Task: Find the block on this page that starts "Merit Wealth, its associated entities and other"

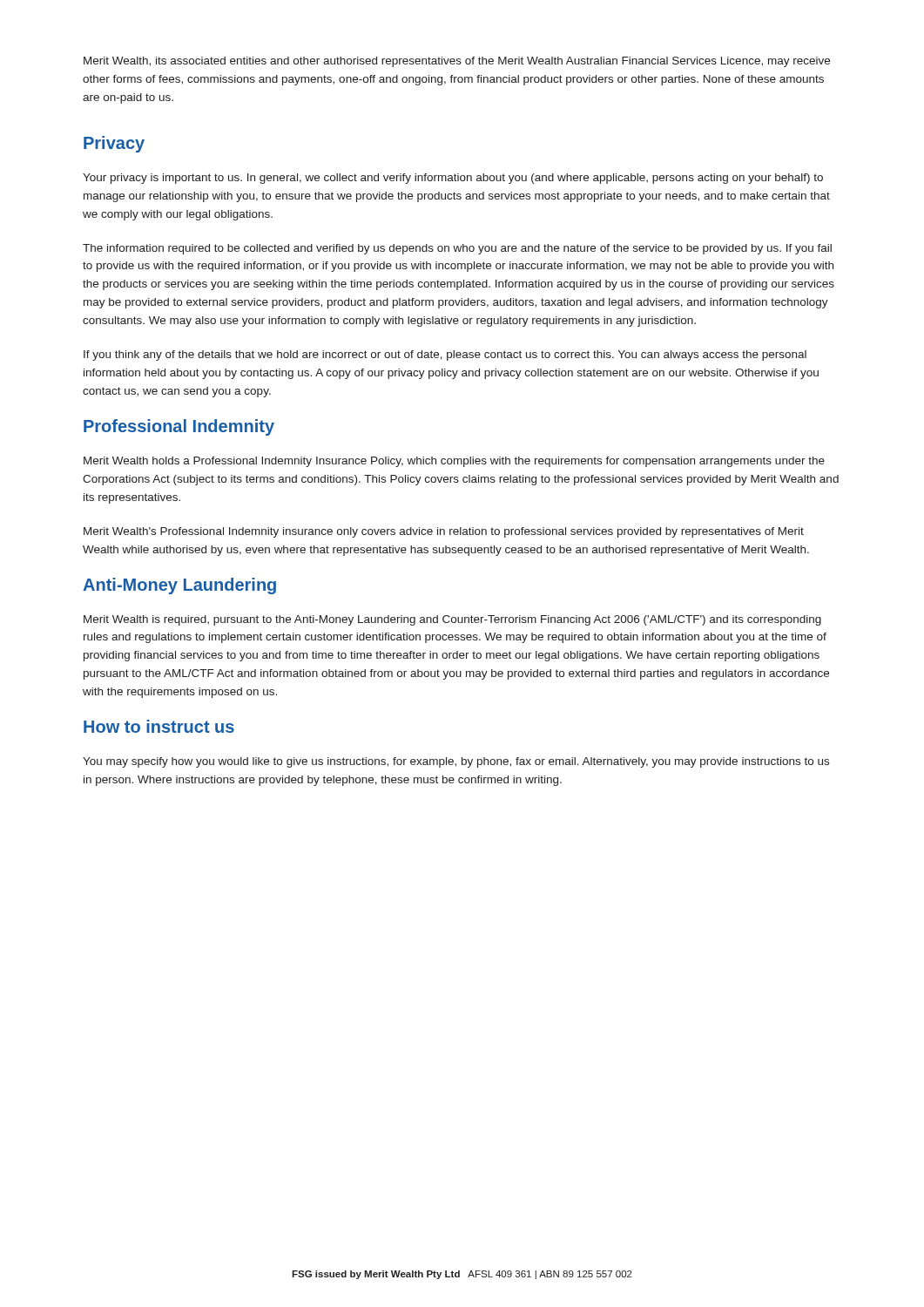Action: 457,79
